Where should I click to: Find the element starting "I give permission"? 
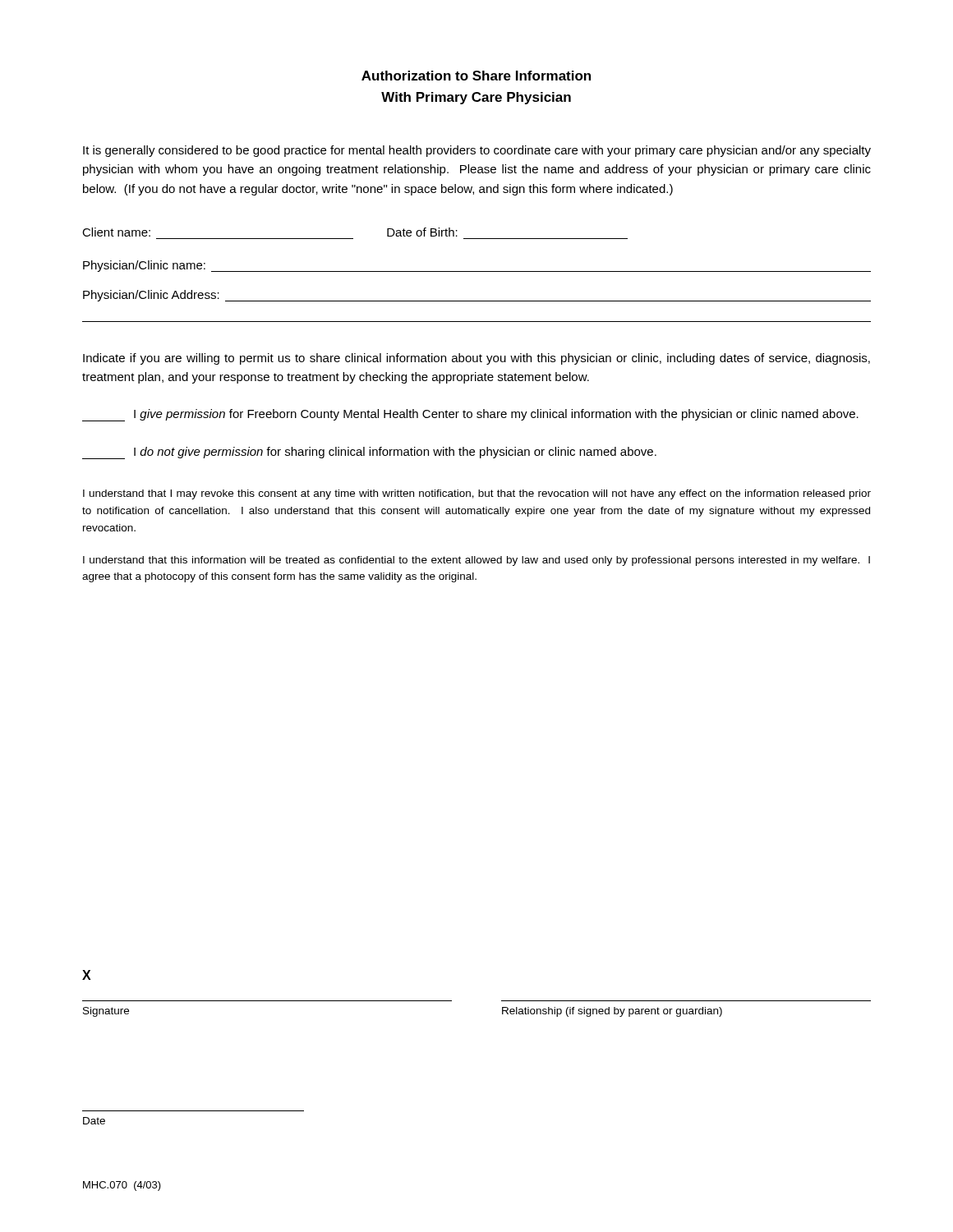(476, 414)
